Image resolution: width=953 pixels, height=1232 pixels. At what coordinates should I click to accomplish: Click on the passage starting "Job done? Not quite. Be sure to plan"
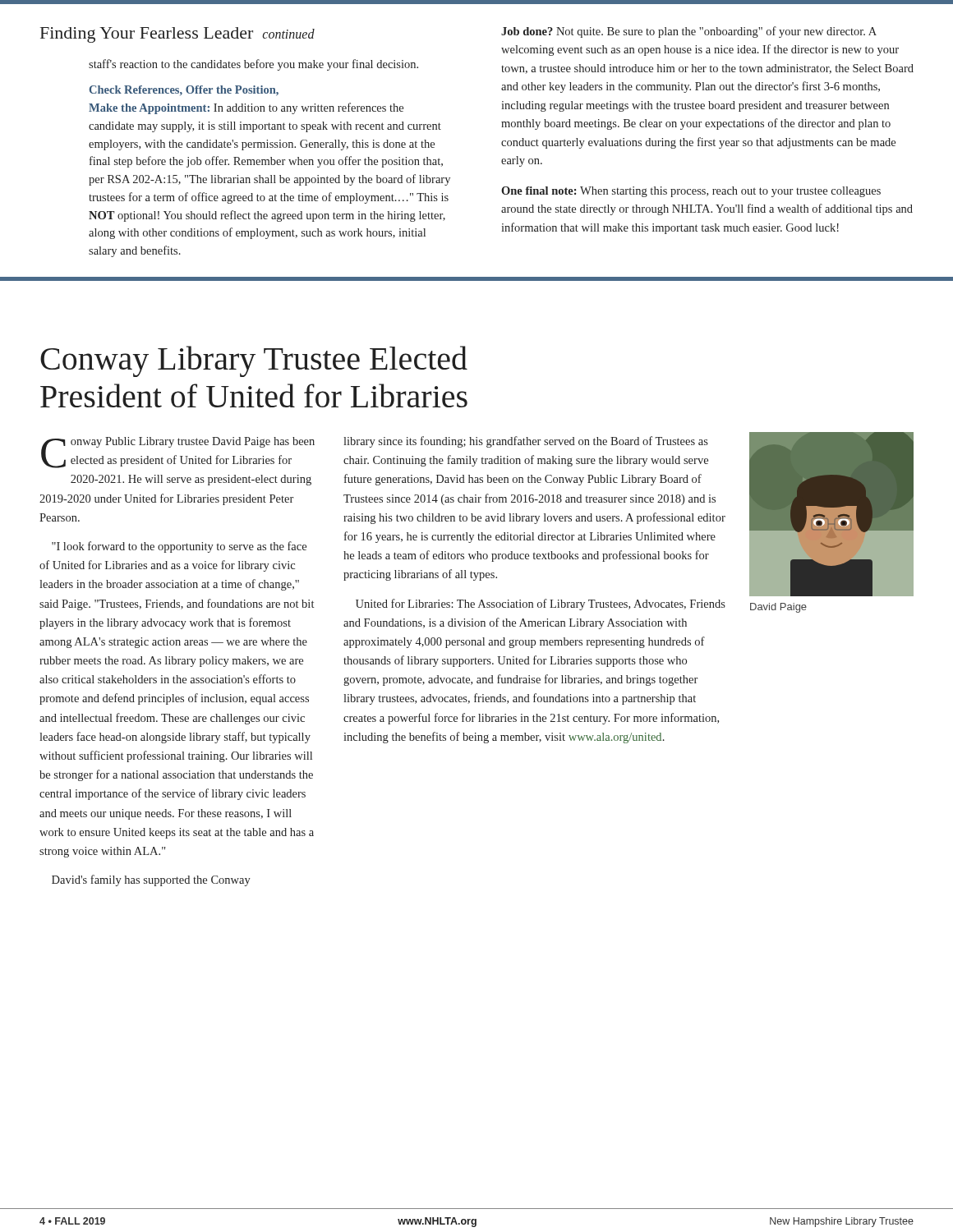coord(707,129)
